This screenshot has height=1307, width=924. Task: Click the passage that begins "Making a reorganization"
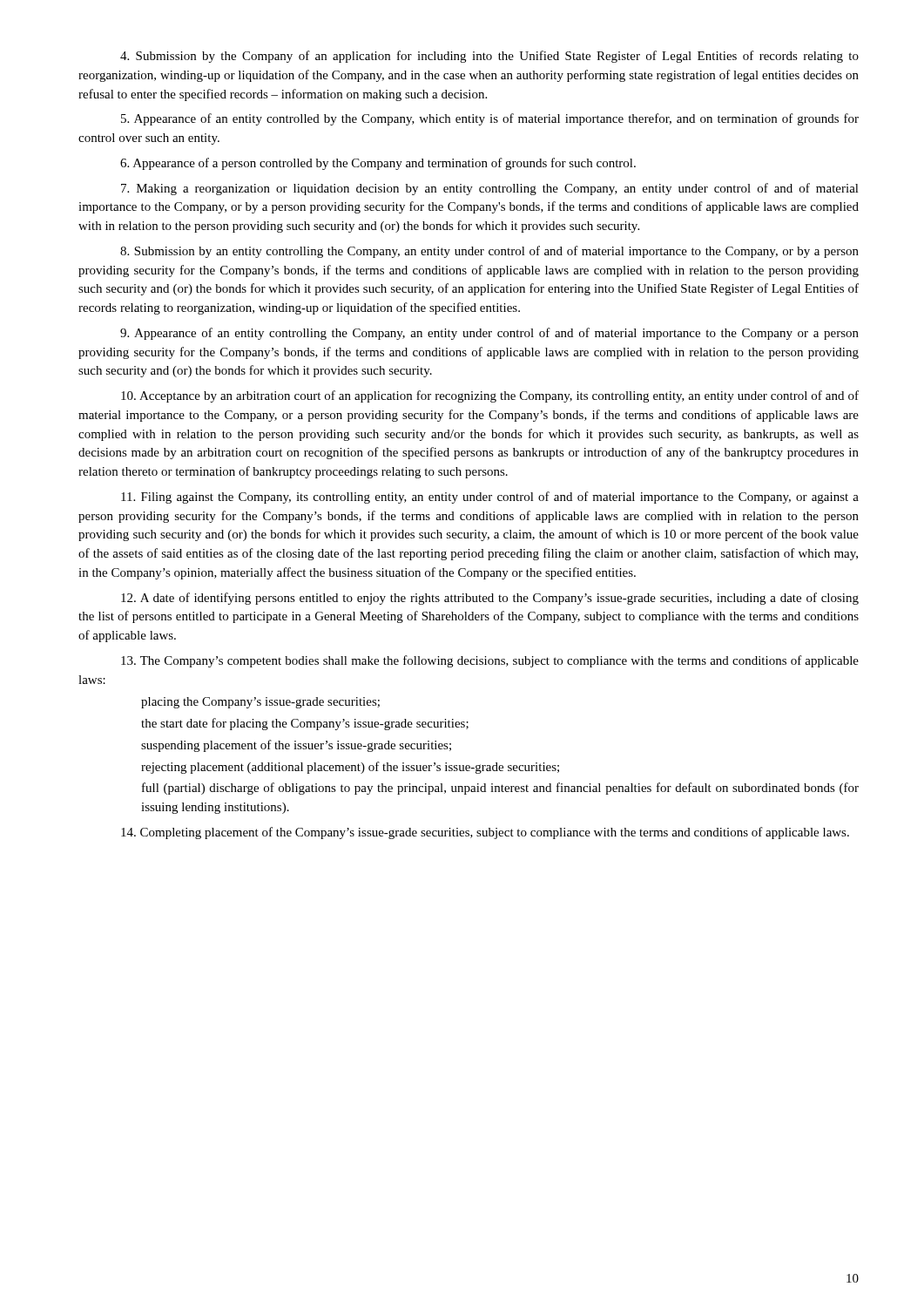pos(469,207)
